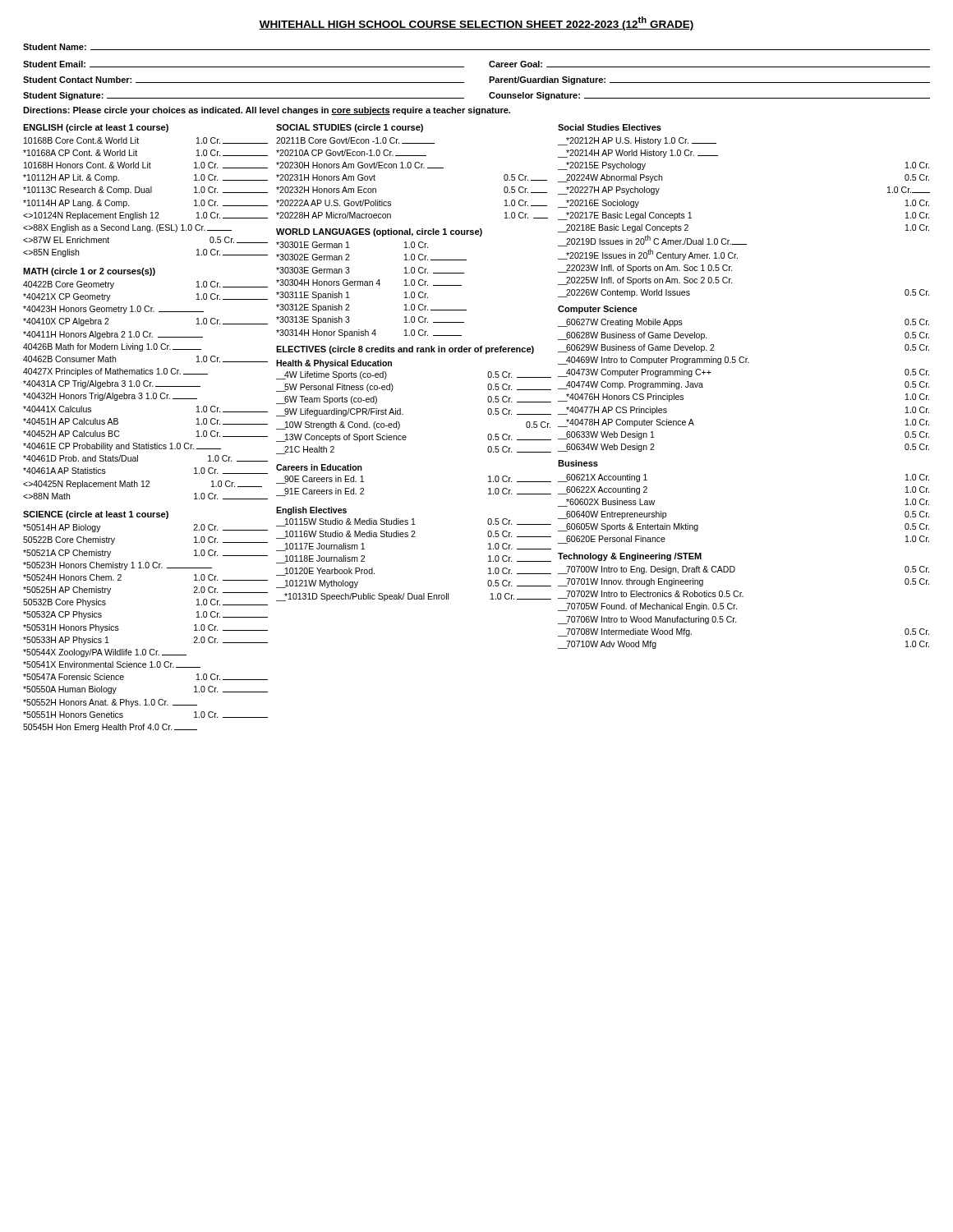Navigate to the passage starting "__60629W Business of Game Develop."

coord(744,347)
